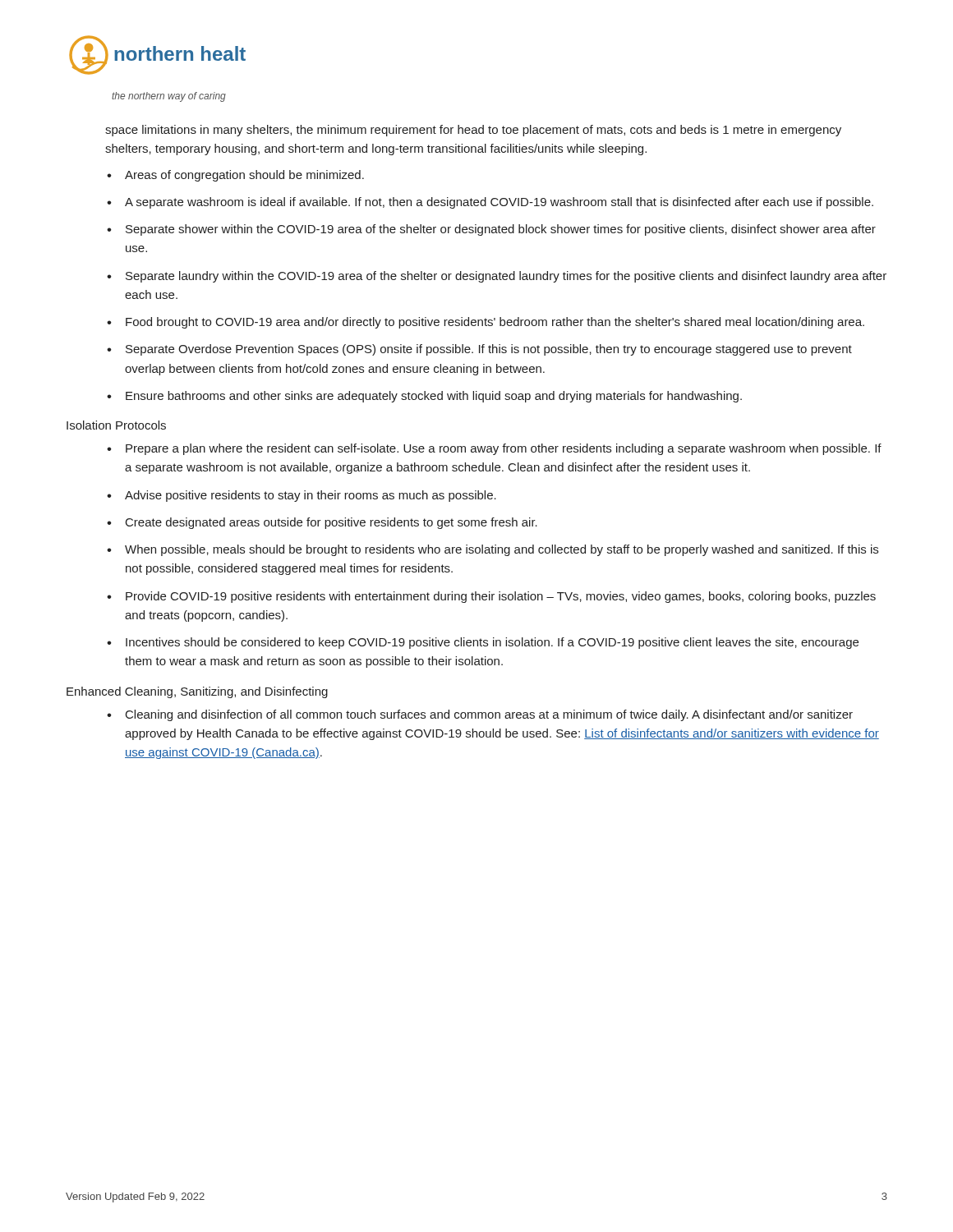Navigate to the passage starting "Advise positive residents"
The height and width of the screenshot is (1232, 953).
311,494
